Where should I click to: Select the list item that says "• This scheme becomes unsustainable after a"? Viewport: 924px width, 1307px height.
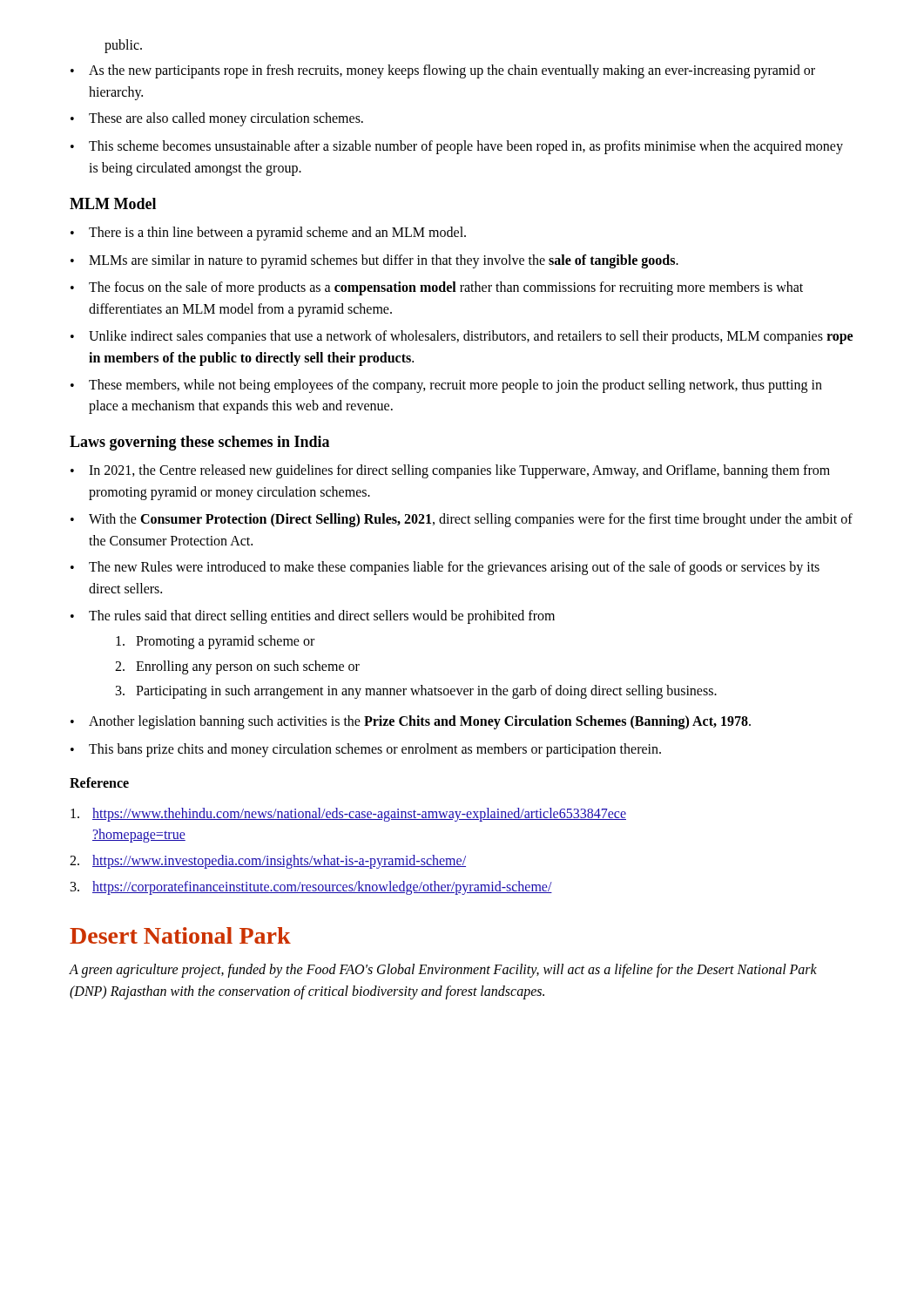[x=462, y=158]
